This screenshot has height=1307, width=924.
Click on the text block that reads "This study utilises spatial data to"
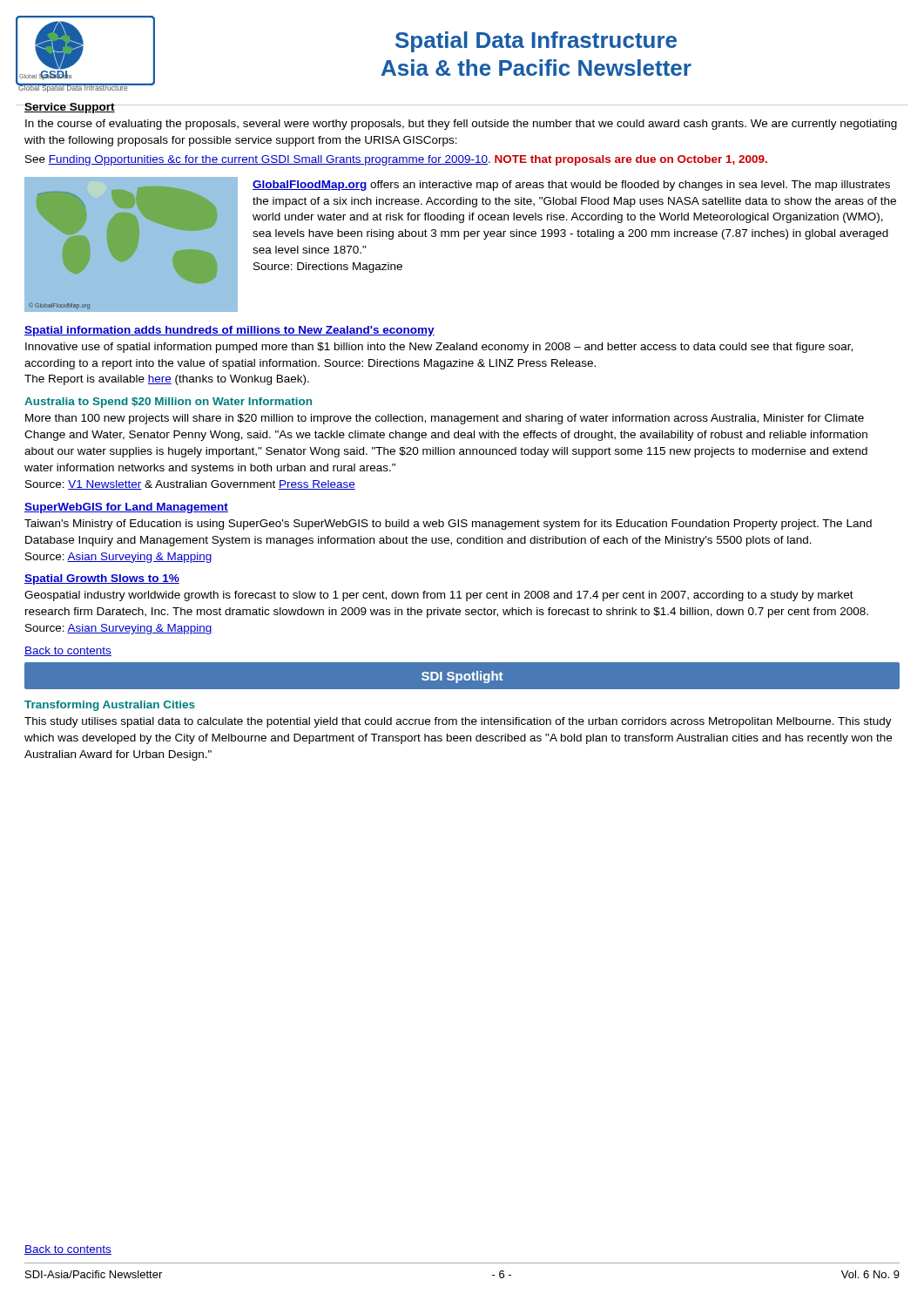[458, 738]
